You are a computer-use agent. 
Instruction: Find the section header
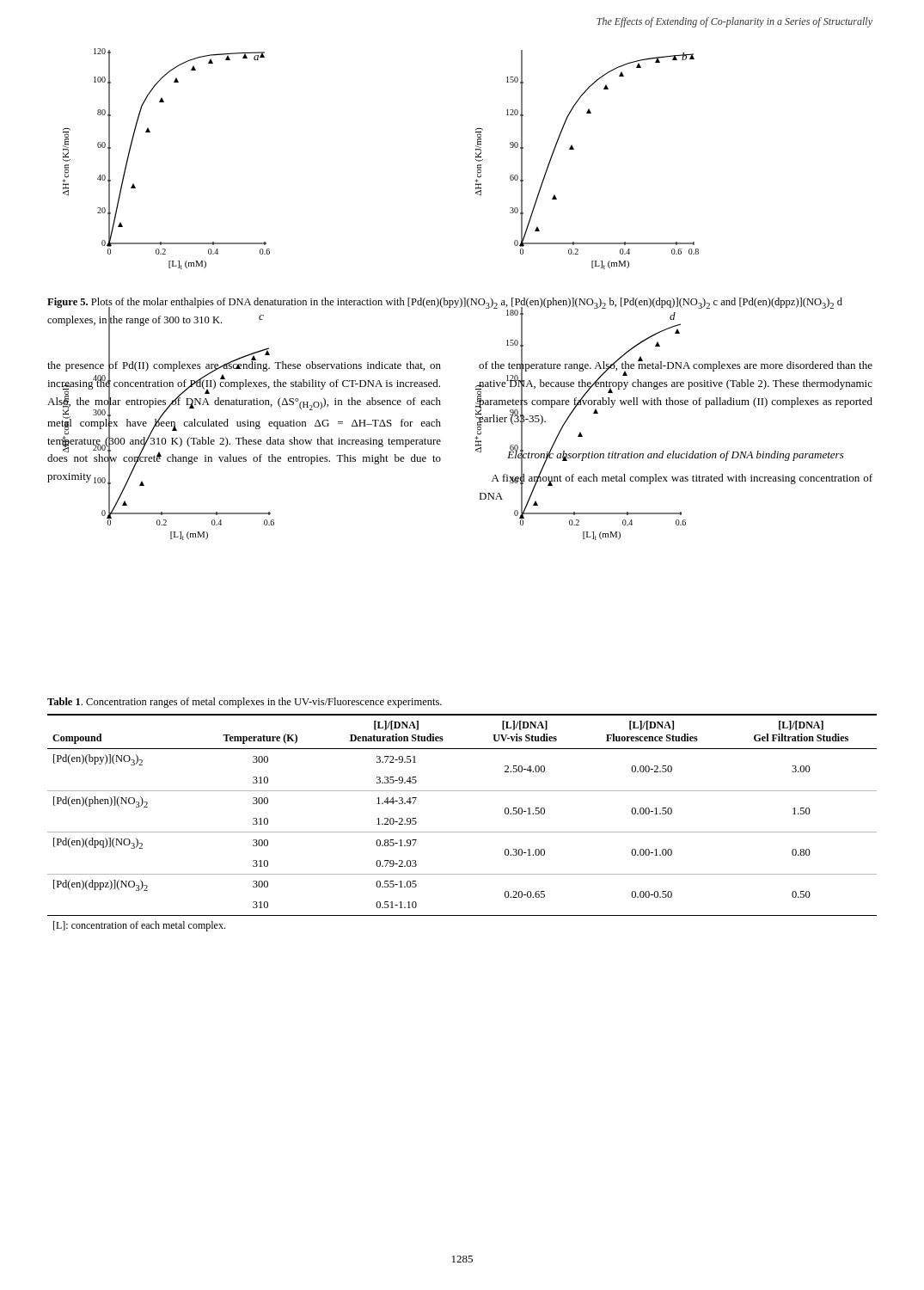[676, 454]
